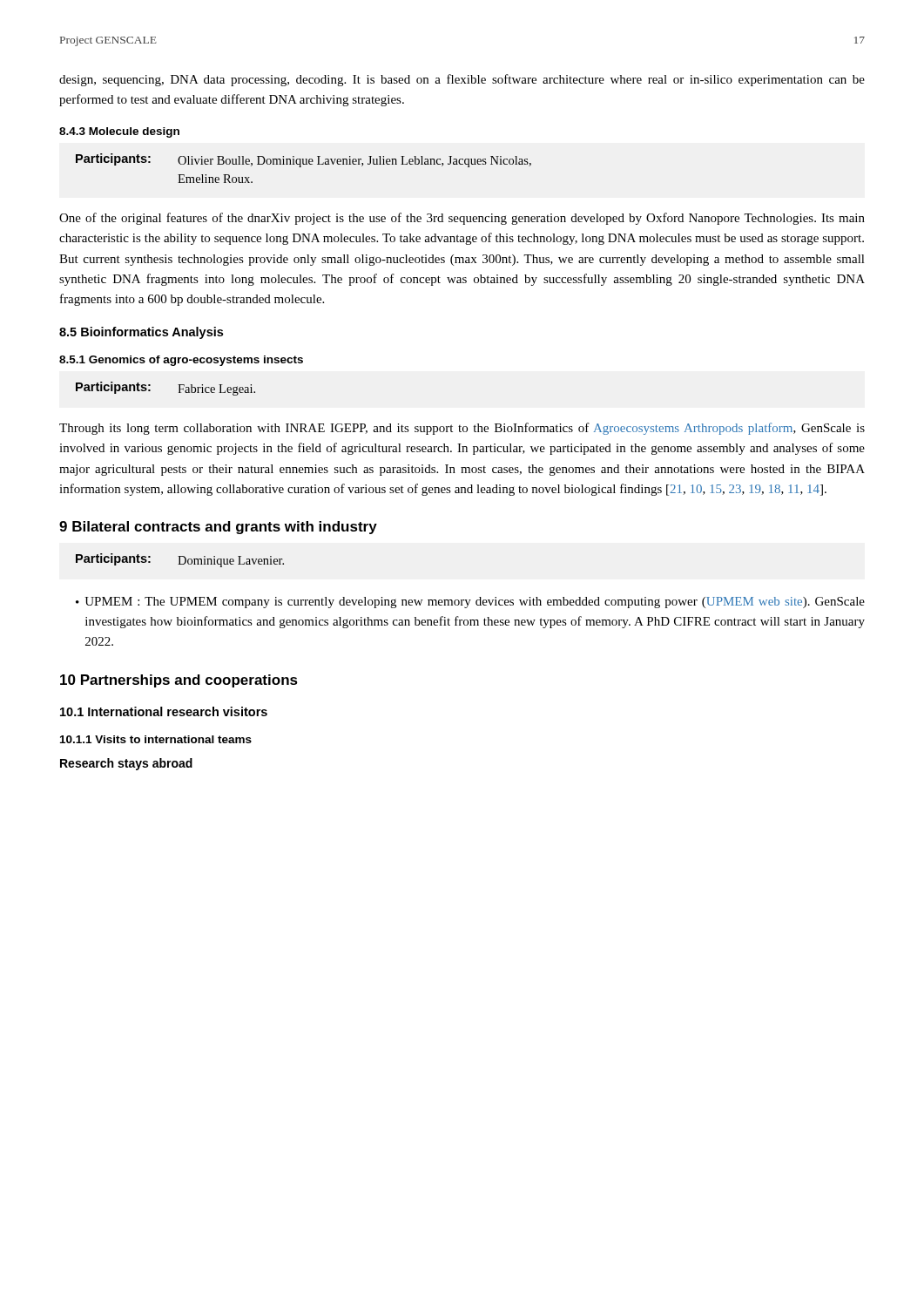924x1307 pixels.
Task: Click on the section header with the text "10.1.1 Visits to international"
Action: (x=156, y=739)
